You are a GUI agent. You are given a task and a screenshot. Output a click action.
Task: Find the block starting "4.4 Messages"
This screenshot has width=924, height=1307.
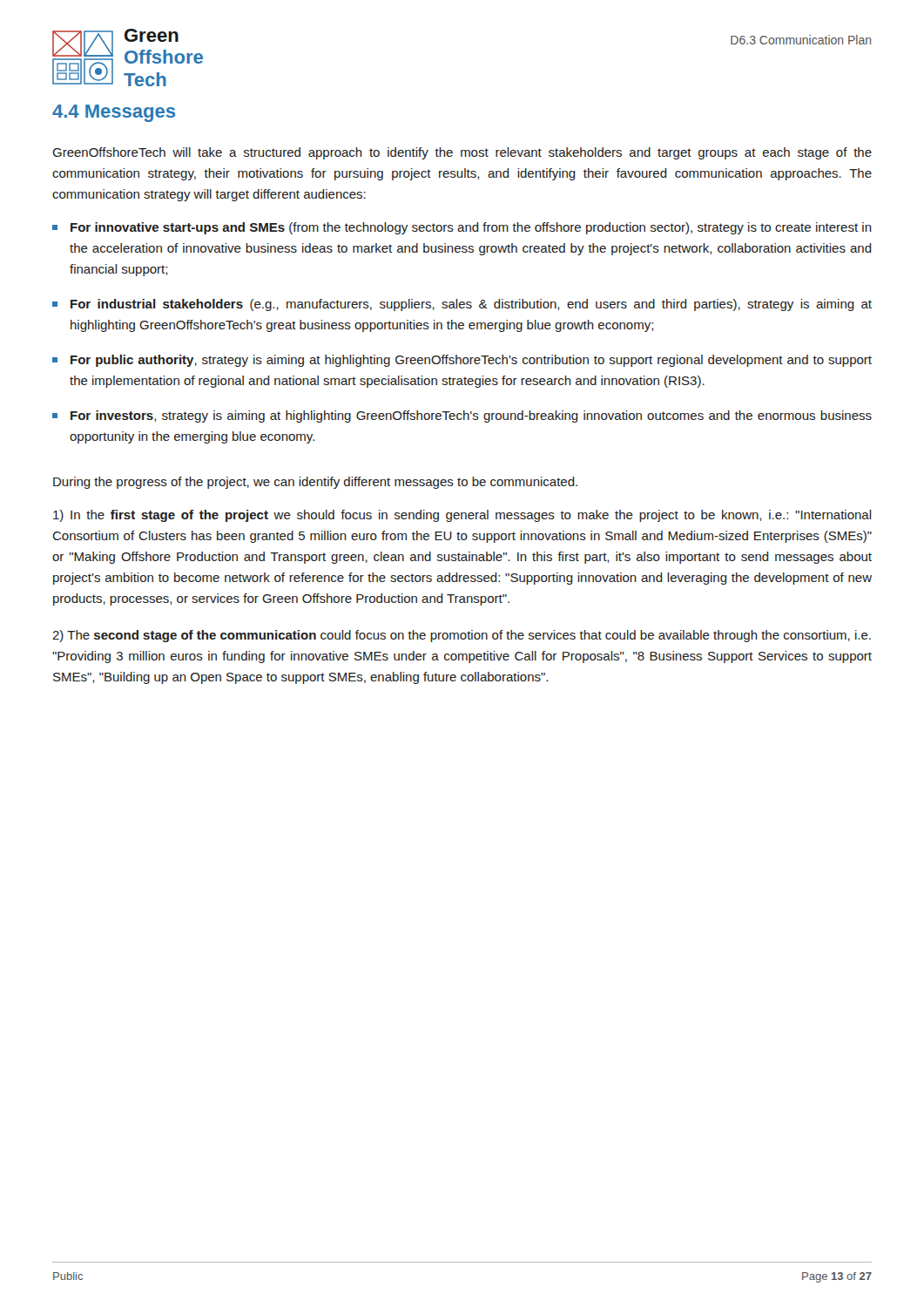(114, 111)
